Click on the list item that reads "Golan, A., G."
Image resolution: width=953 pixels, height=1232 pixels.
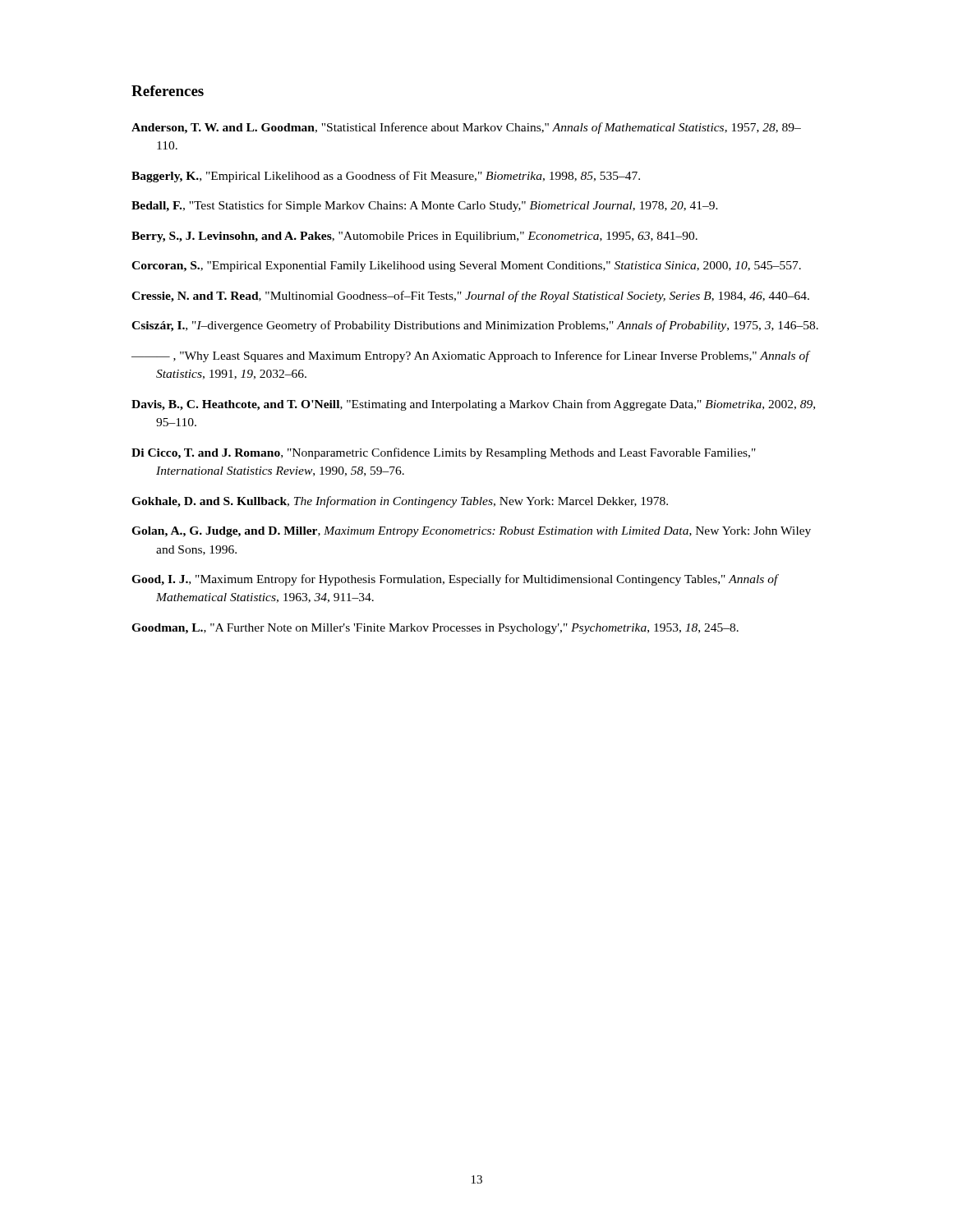tap(471, 539)
